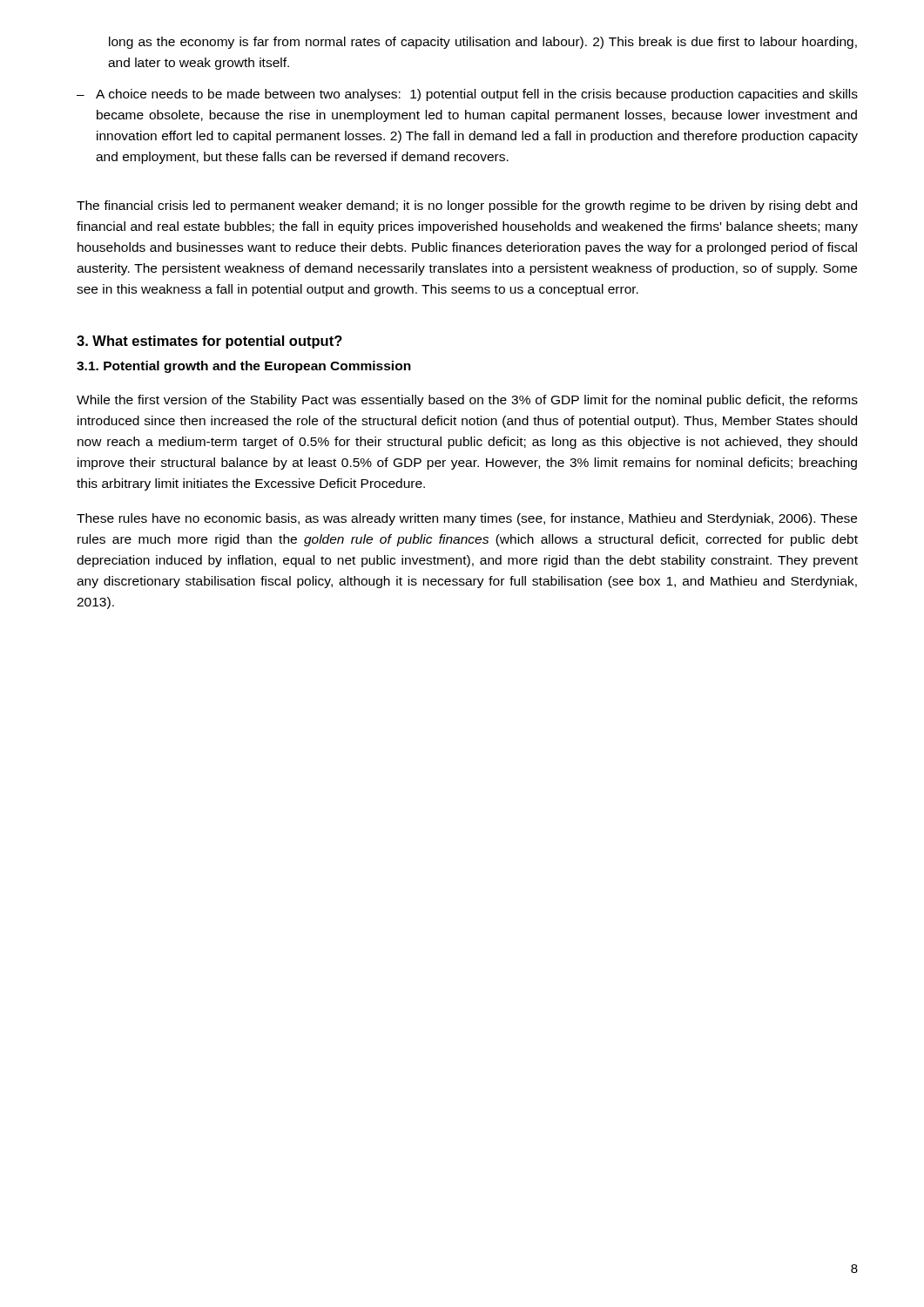Point to the text starting "– A choice needs to be"
The height and width of the screenshot is (1307, 924).
tap(467, 126)
